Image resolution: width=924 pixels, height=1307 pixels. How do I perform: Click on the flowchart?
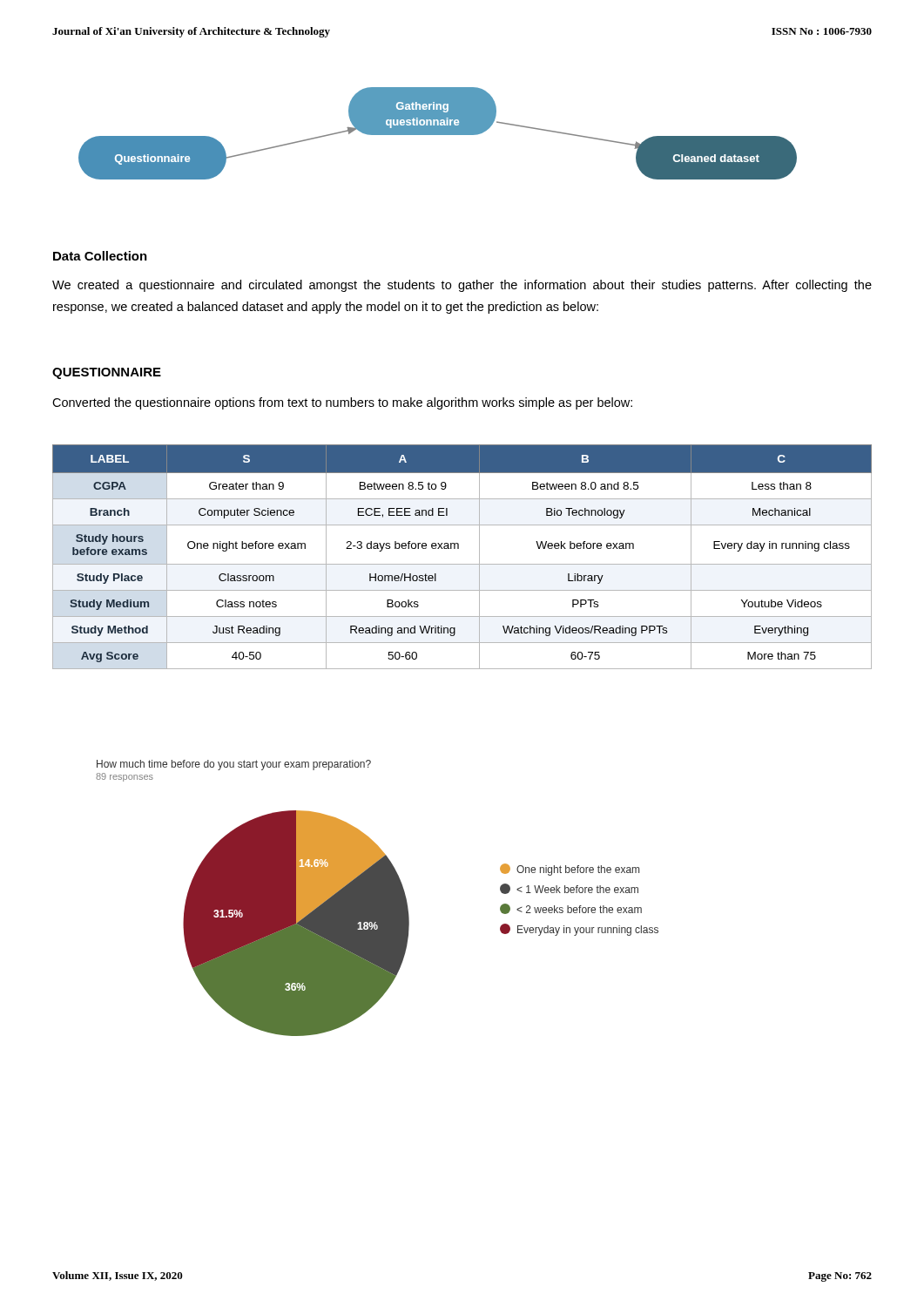(462, 151)
